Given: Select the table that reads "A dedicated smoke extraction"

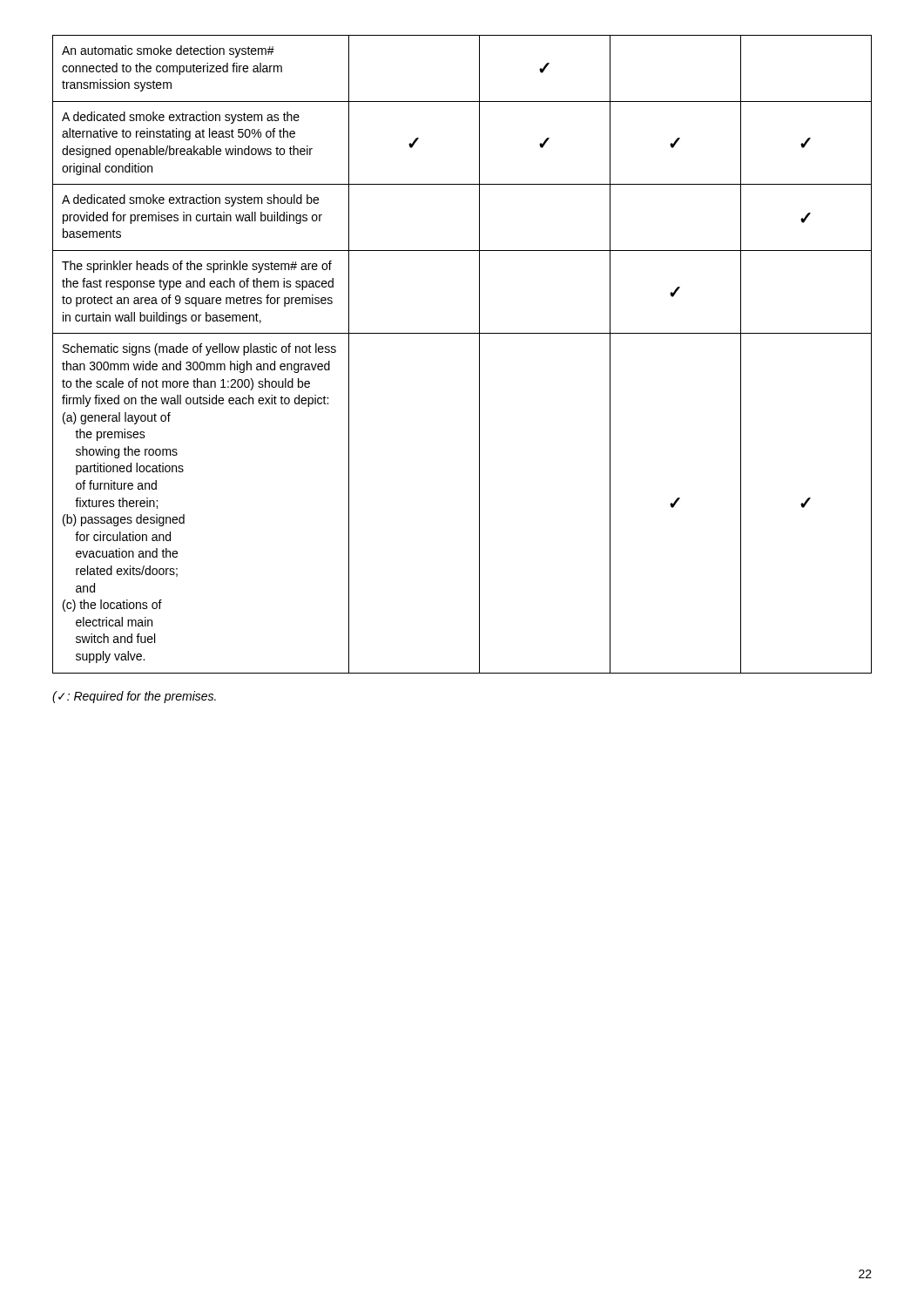Looking at the screenshot, I should coord(462,354).
